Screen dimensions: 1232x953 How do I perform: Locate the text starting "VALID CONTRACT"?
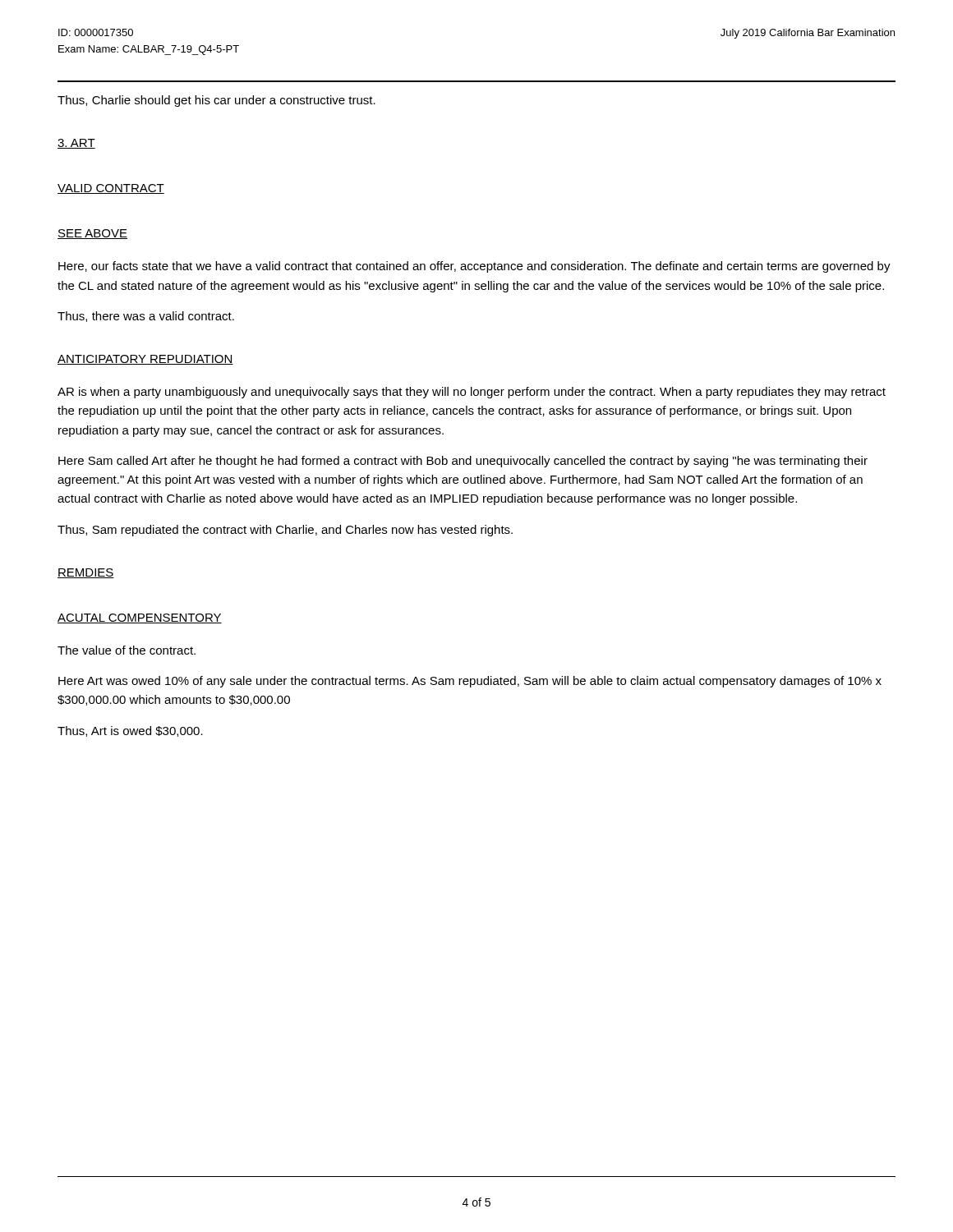pyautogui.click(x=111, y=188)
